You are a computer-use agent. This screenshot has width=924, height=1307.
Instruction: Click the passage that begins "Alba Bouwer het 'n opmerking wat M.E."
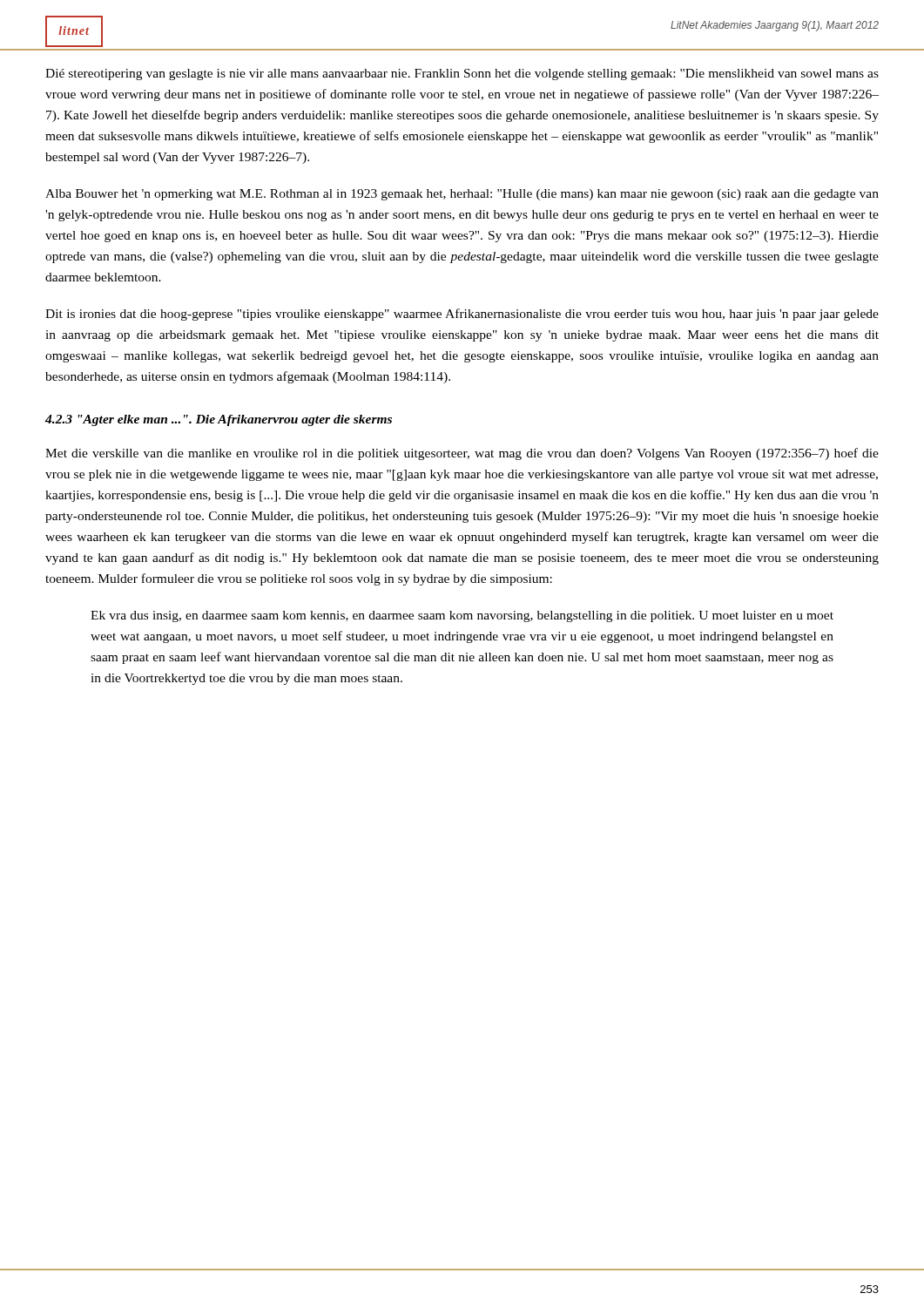462,235
